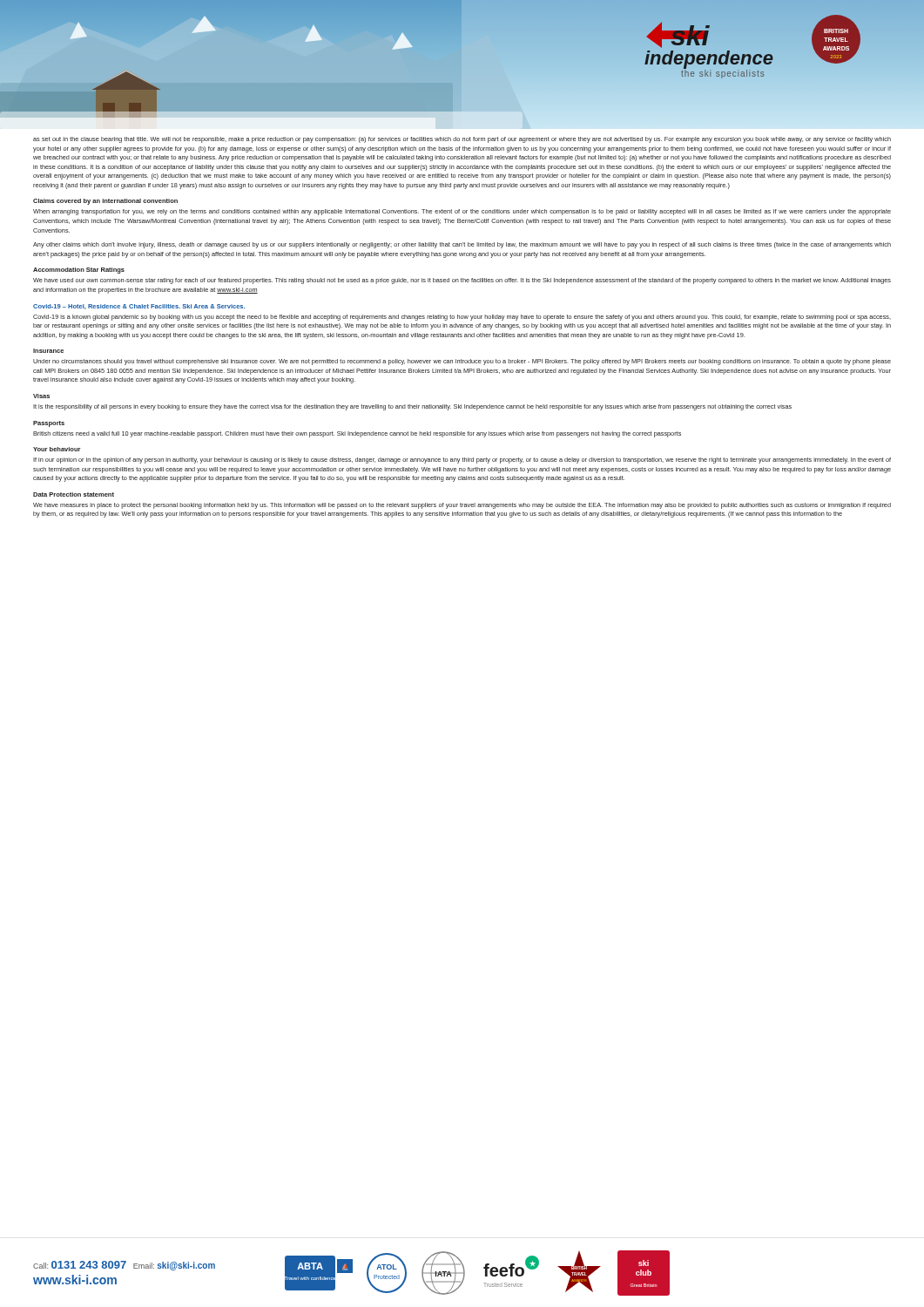Click on the text block that reads "Any other claims which don't involve injury,"
Screen dimensions: 1307x924
tap(462, 249)
